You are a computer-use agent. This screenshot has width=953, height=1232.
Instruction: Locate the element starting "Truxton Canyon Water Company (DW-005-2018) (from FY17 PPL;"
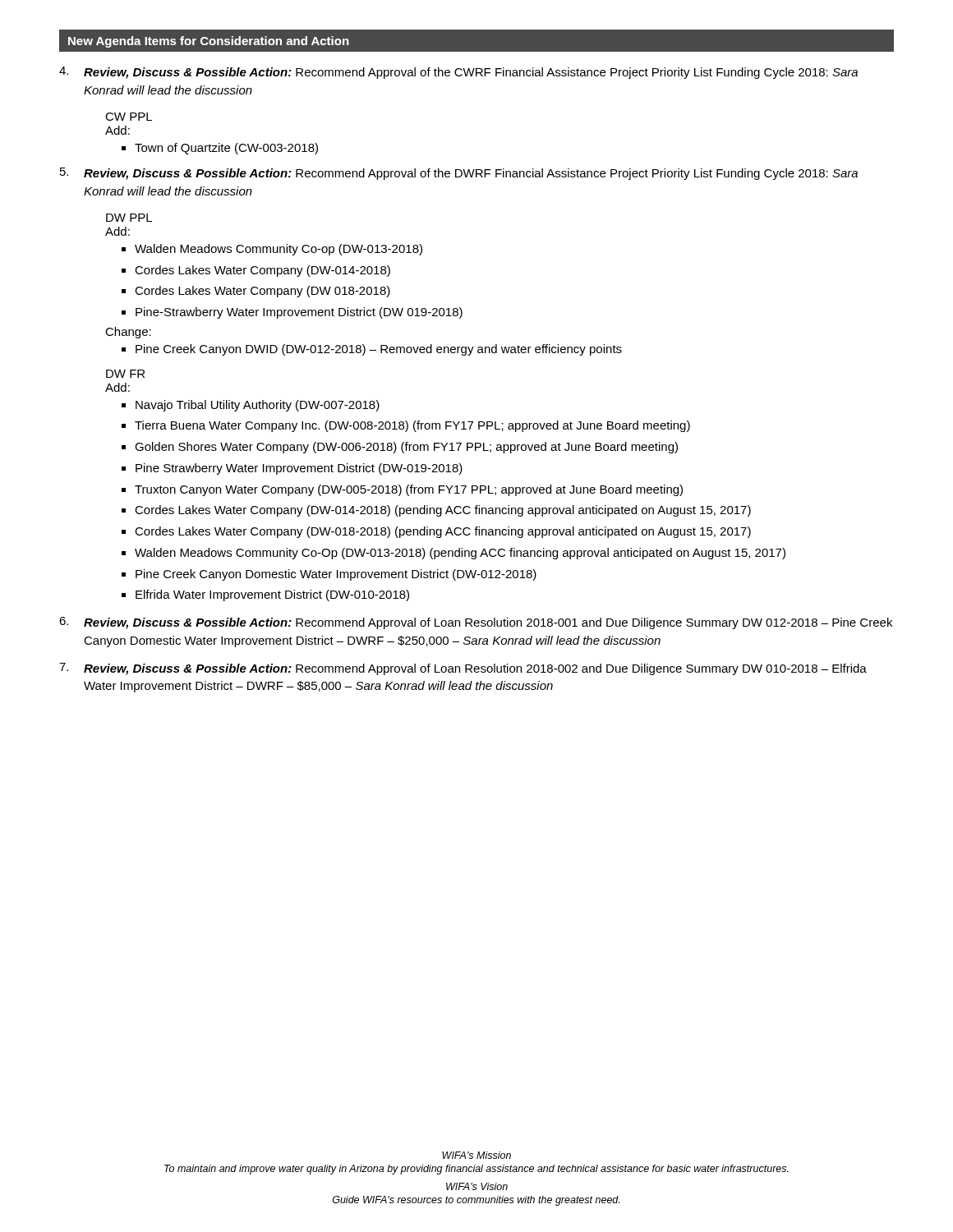pyautogui.click(x=409, y=489)
